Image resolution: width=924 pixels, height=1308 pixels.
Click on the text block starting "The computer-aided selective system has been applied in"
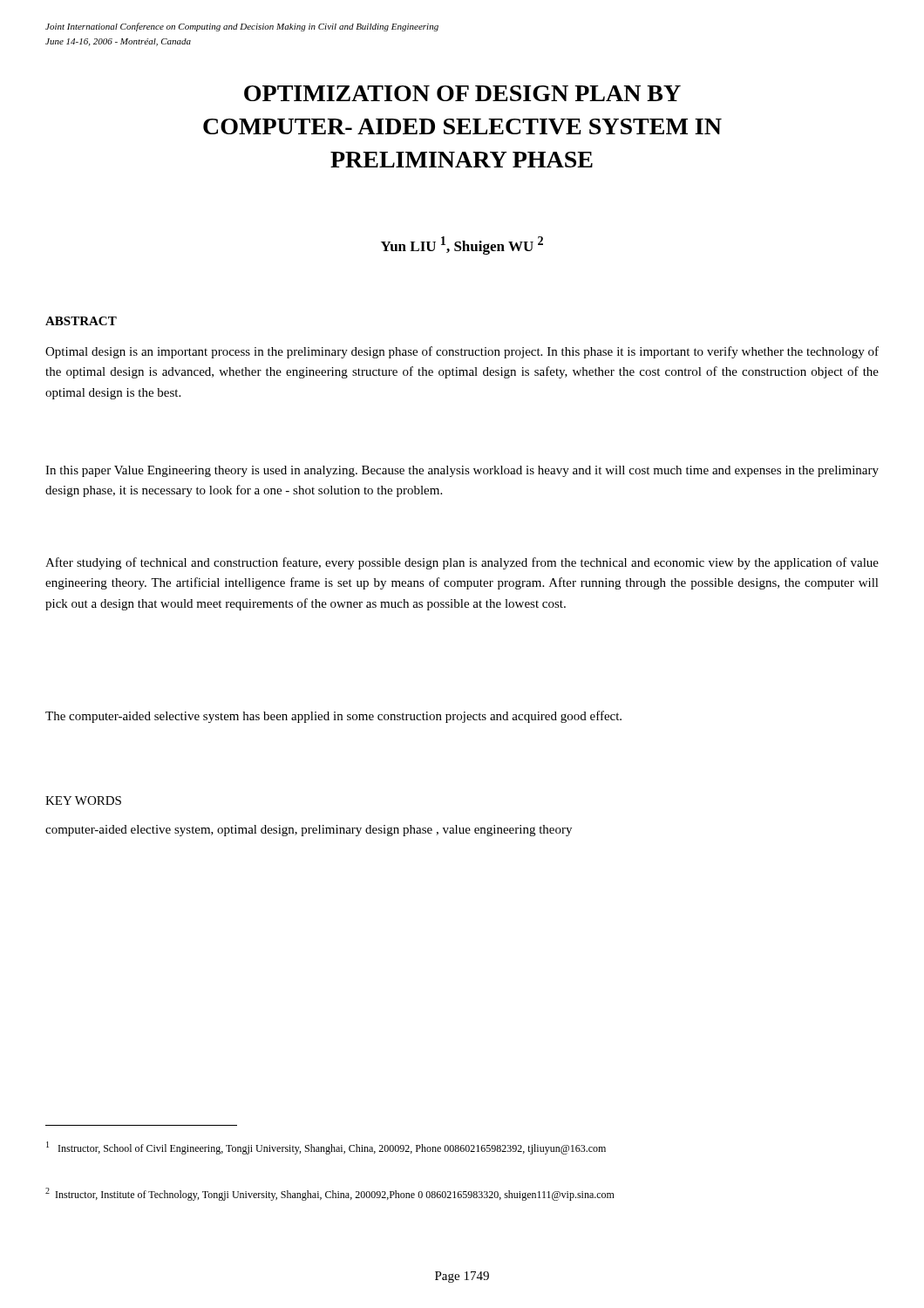[334, 716]
